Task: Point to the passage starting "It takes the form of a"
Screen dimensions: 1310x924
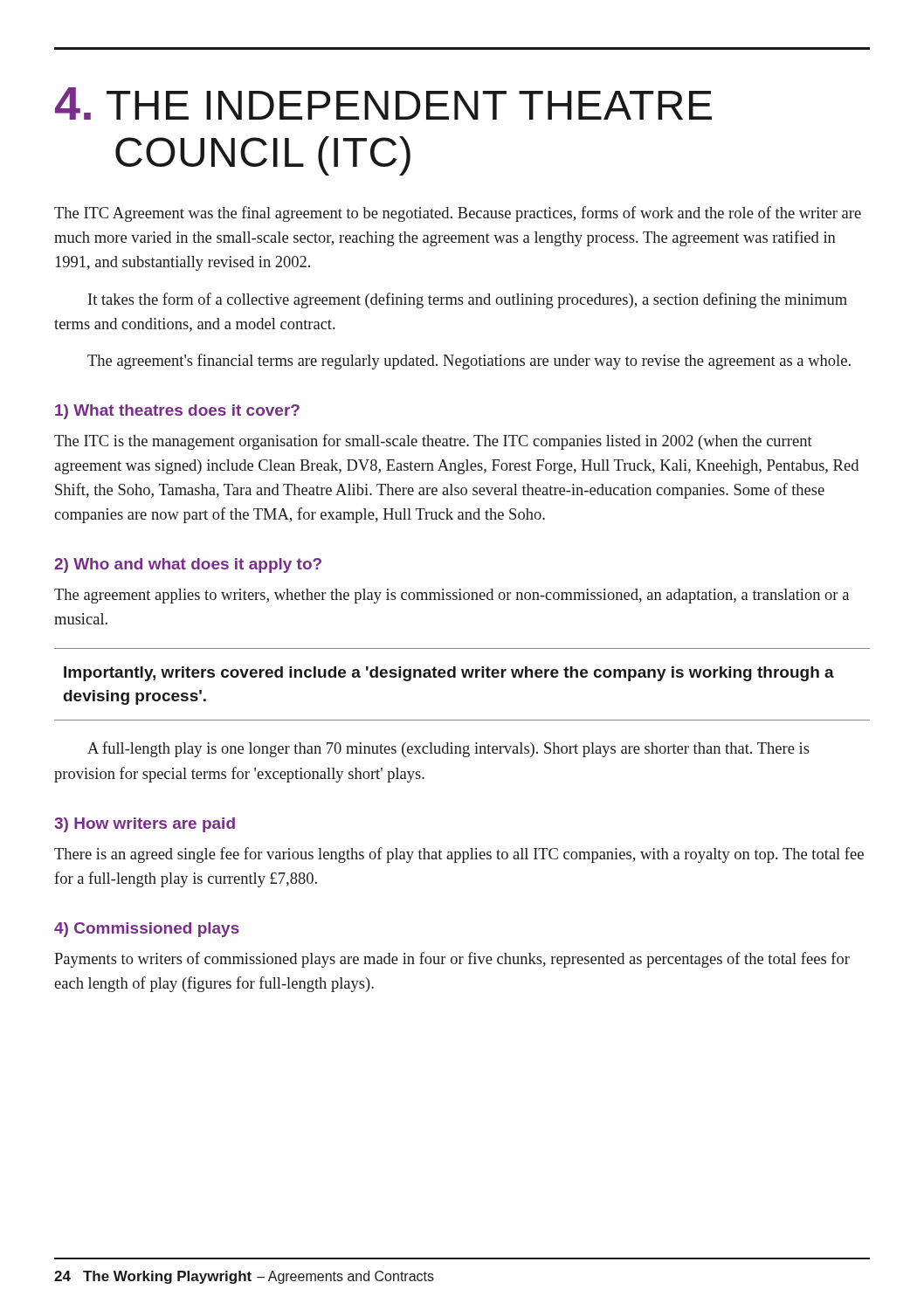Action: click(462, 311)
